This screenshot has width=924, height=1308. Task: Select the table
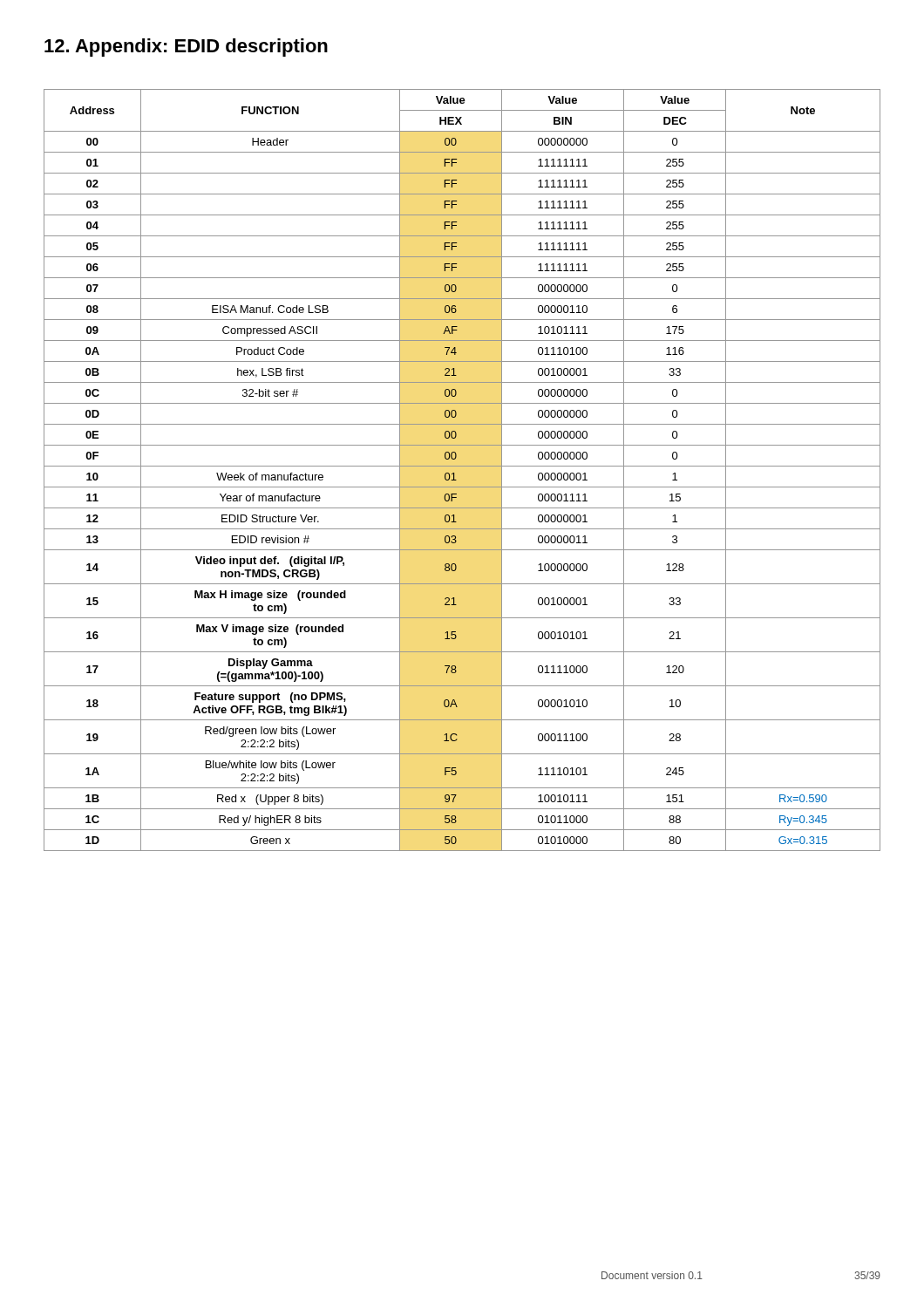[x=462, y=470]
